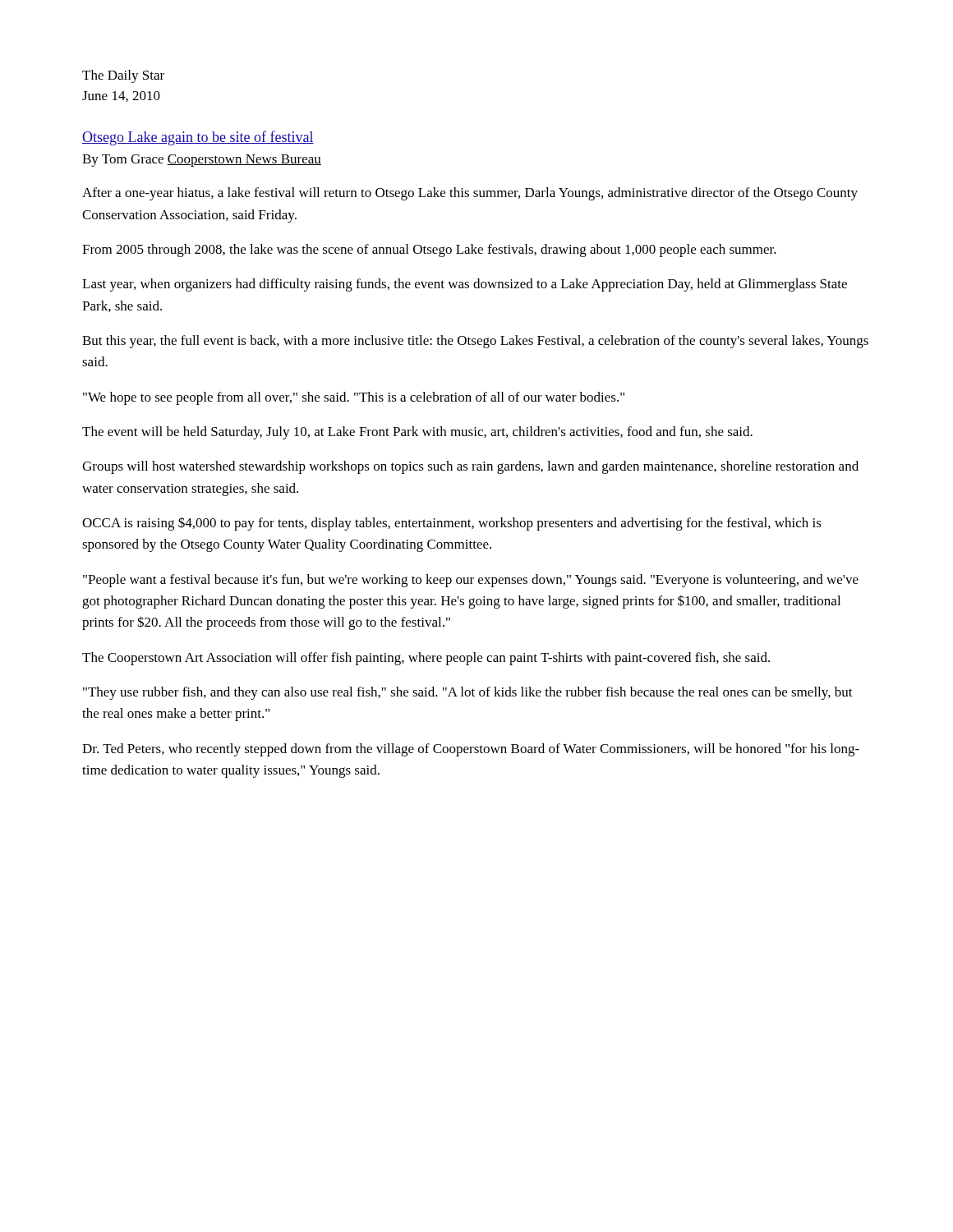Find the block on this page that starts "The Cooperstown Art Association"
Viewport: 953px width, 1232px height.
[426, 657]
